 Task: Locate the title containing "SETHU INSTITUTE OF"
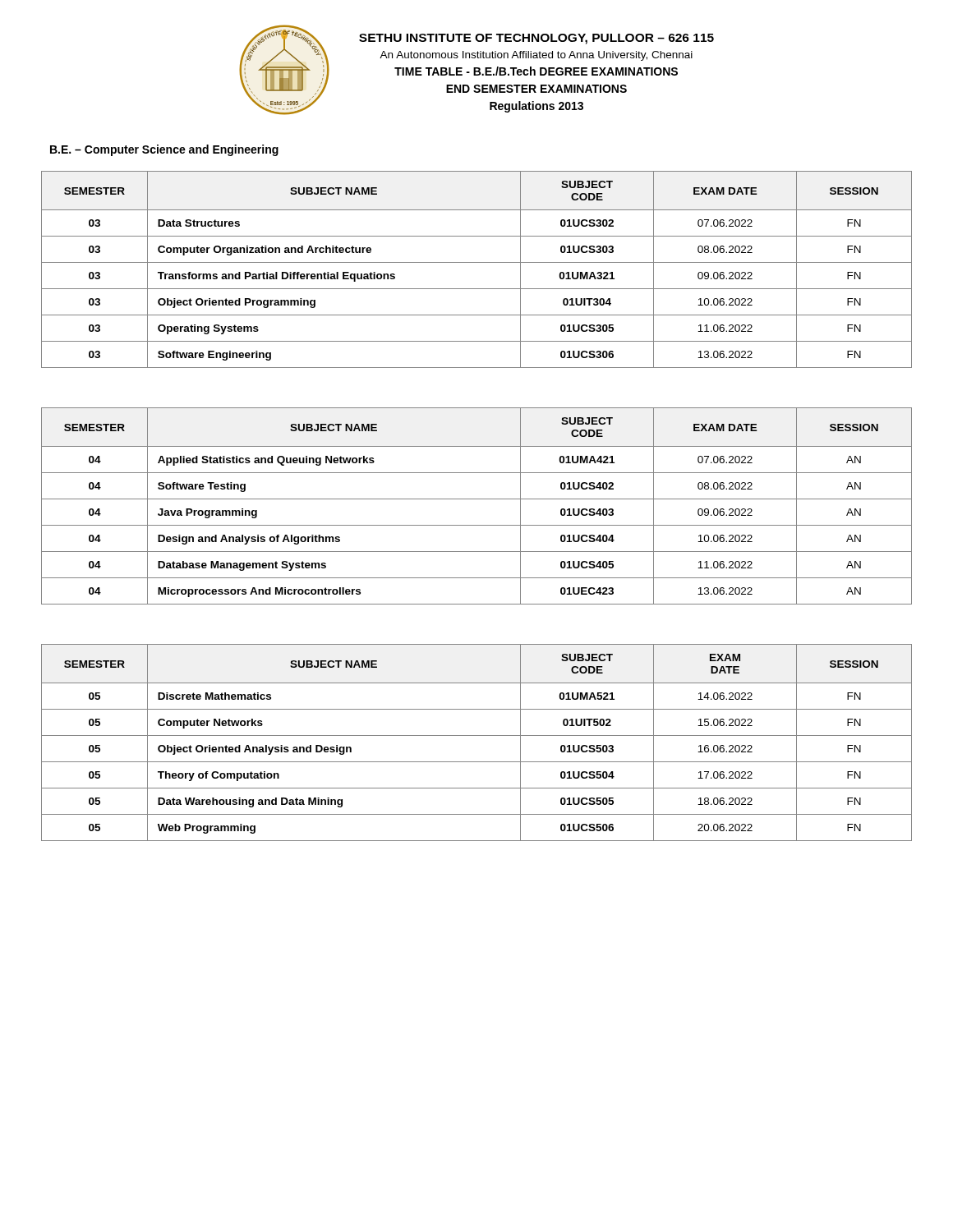coord(536,71)
